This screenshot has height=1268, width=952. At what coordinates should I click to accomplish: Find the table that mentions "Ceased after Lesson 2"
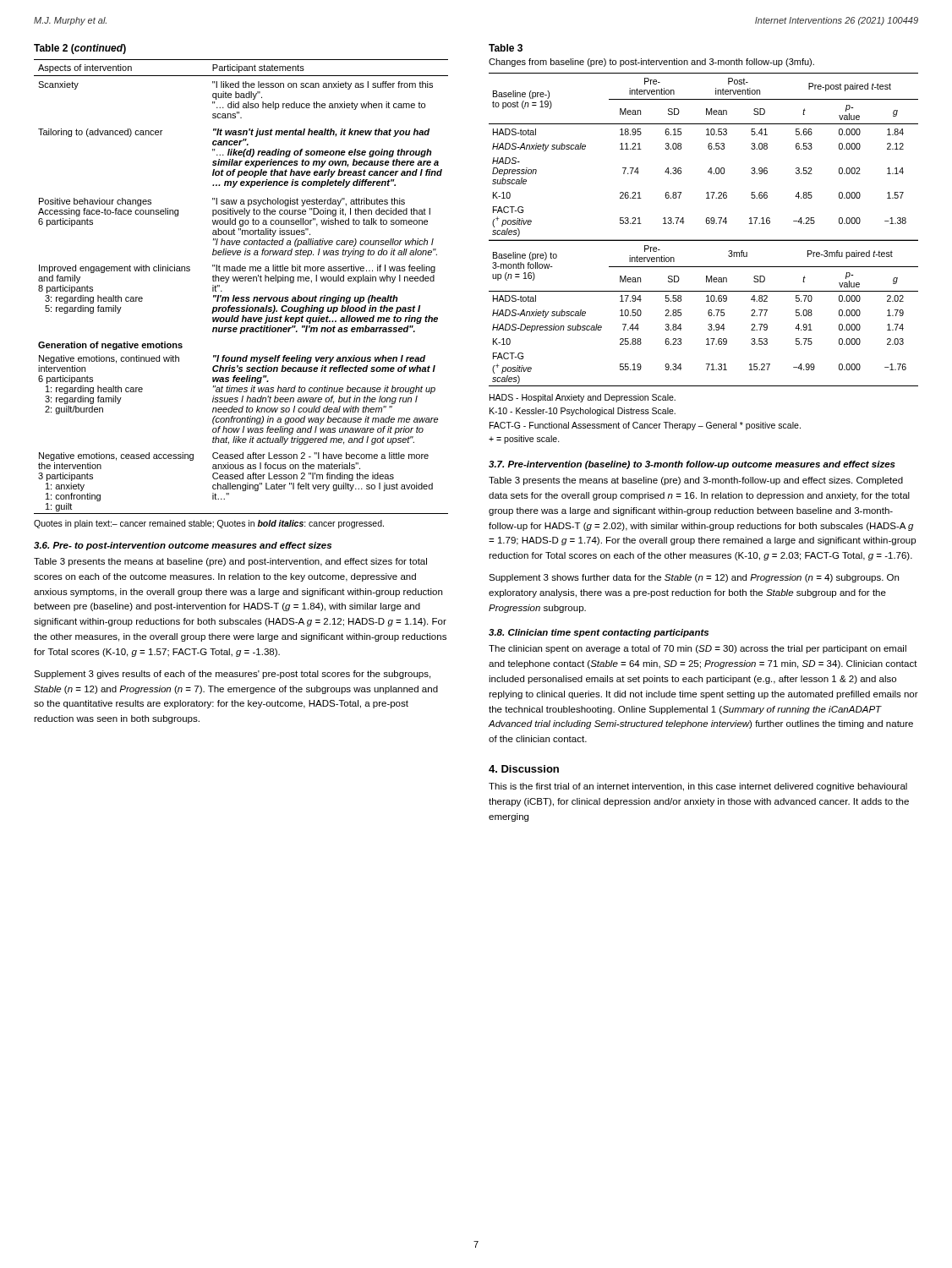(x=241, y=287)
